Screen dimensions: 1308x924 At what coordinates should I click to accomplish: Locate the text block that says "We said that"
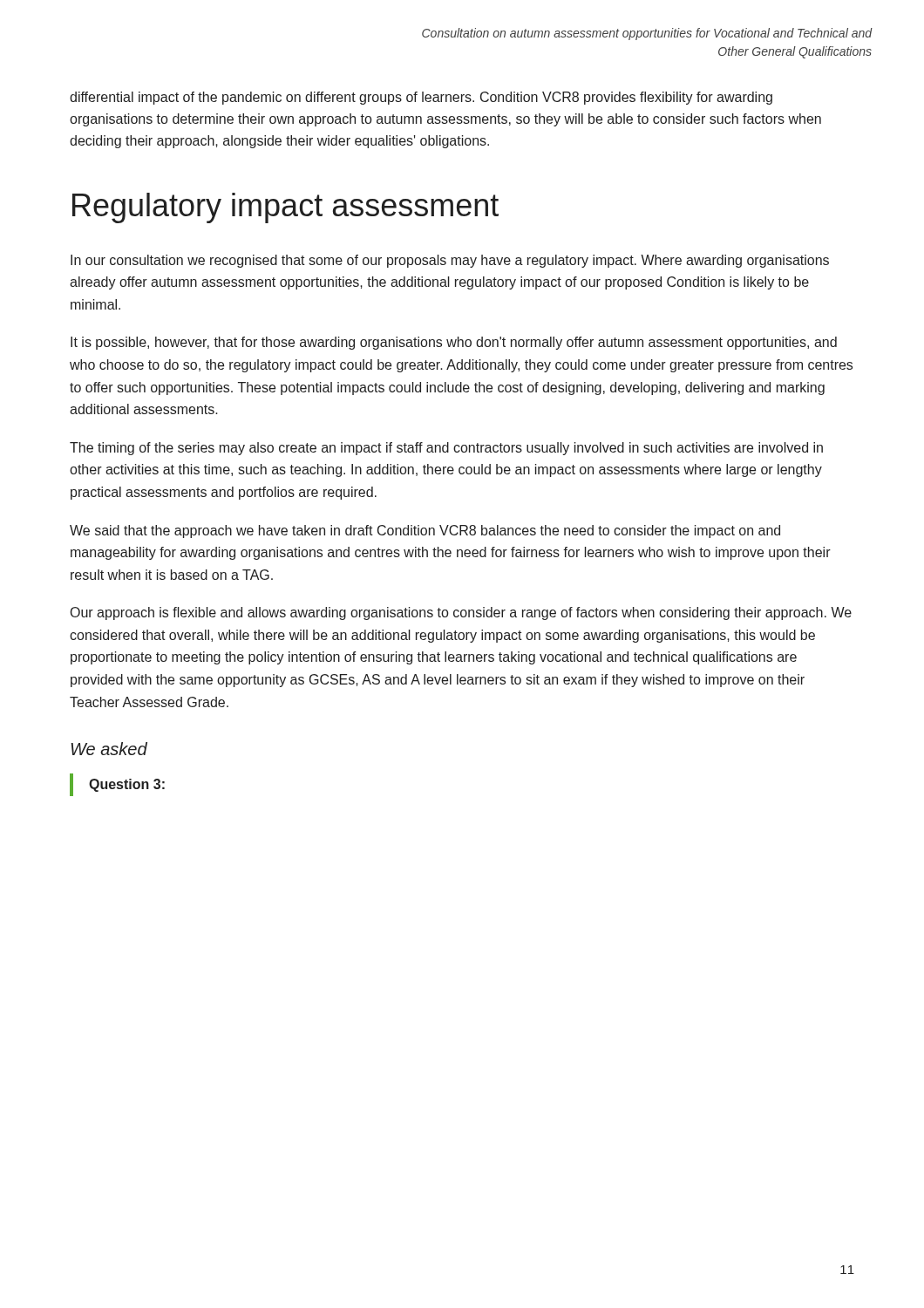tap(450, 552)
